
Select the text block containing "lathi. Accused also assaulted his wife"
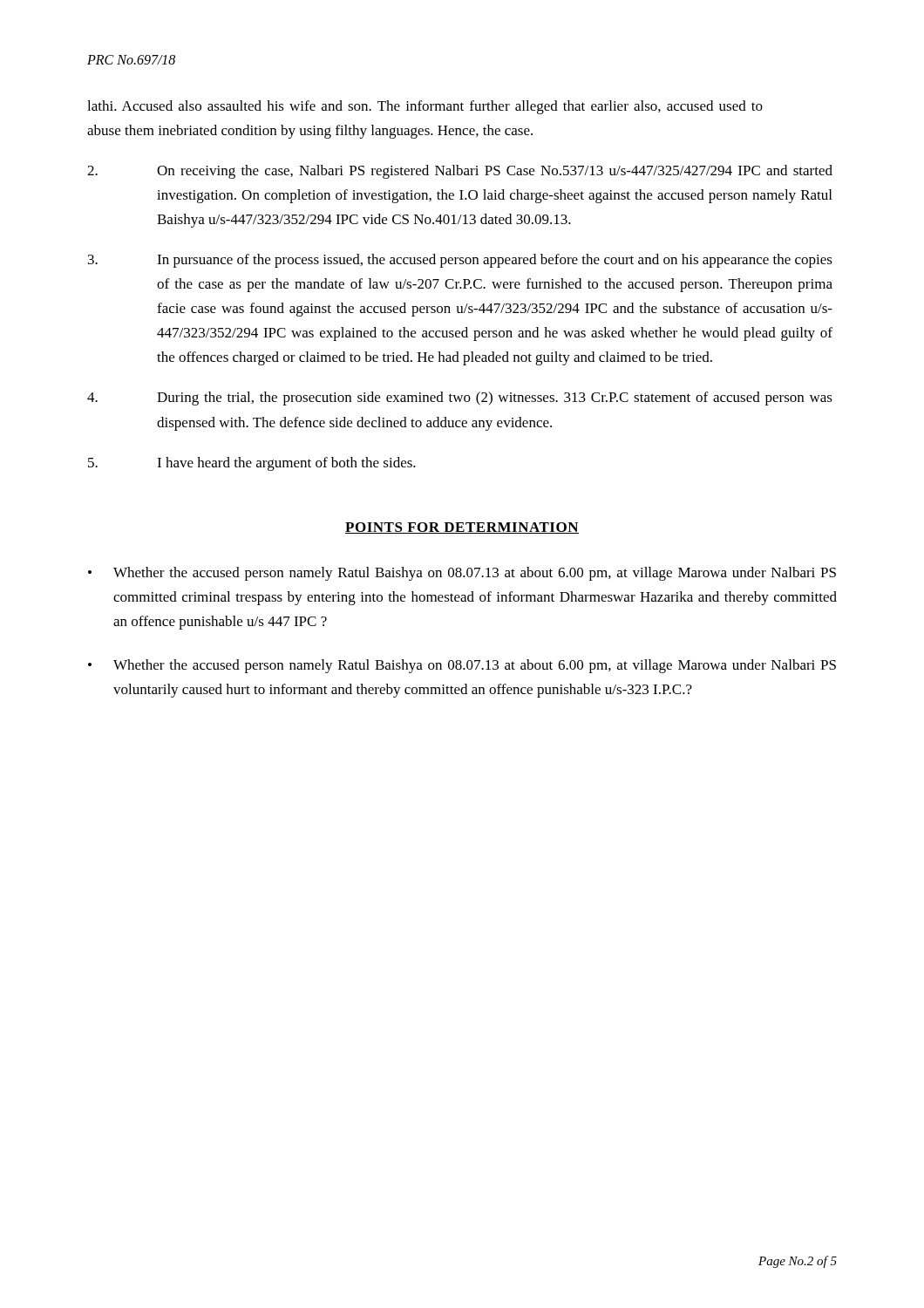[425, 119]
